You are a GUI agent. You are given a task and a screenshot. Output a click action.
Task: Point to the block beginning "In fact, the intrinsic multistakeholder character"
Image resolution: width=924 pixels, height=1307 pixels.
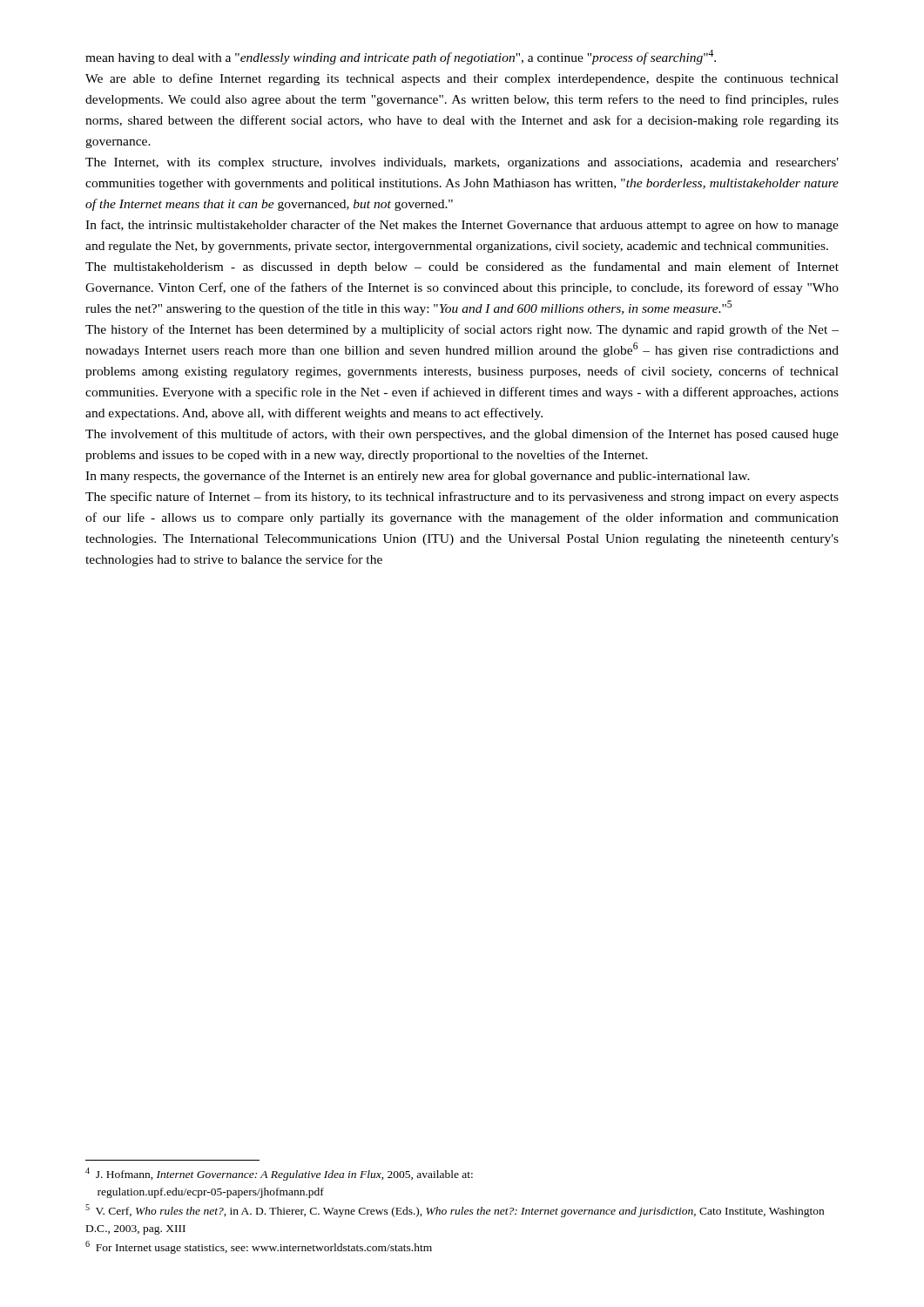click(462, 235)
